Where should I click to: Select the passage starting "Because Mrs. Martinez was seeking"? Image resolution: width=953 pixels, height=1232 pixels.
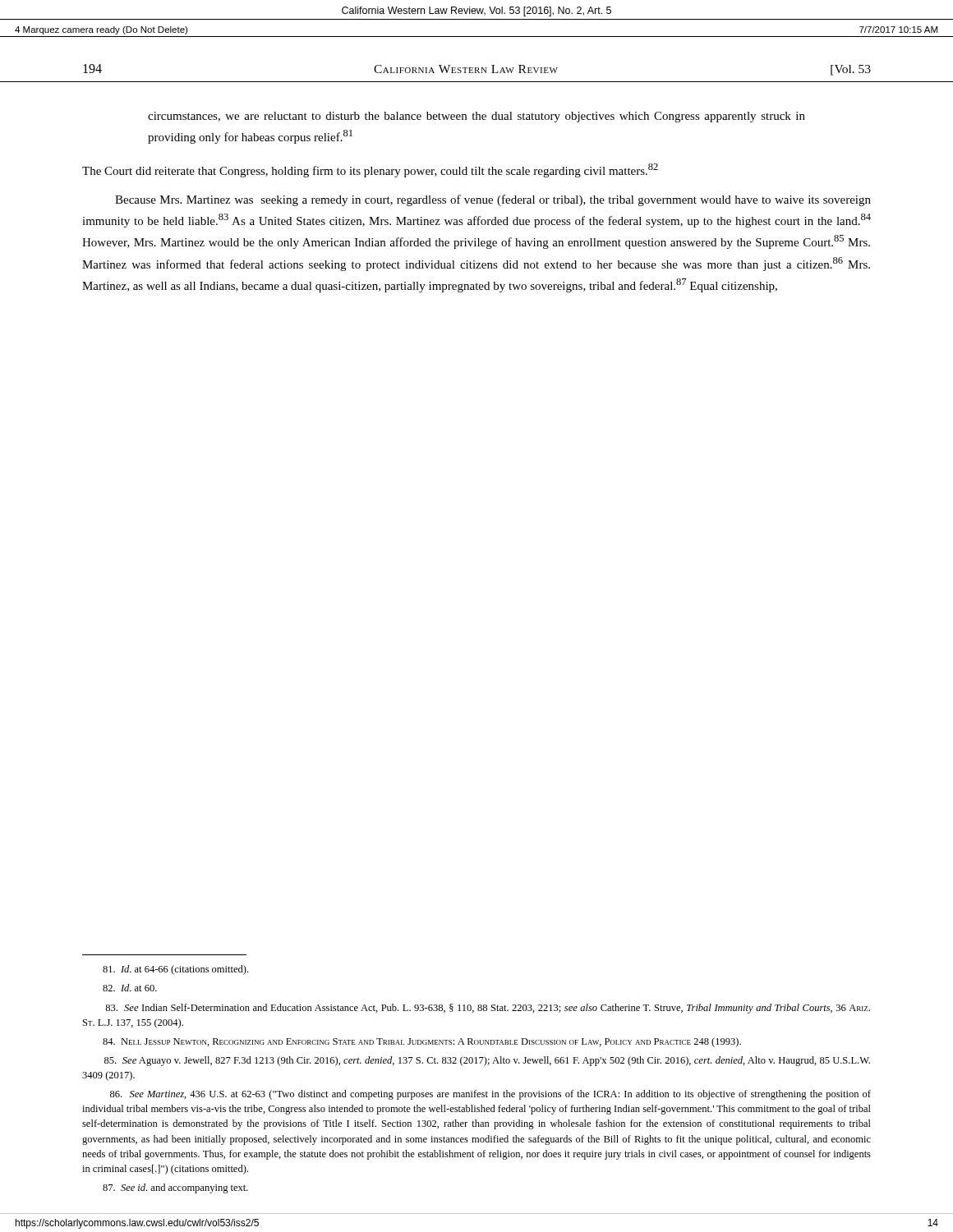click(476, 243)
